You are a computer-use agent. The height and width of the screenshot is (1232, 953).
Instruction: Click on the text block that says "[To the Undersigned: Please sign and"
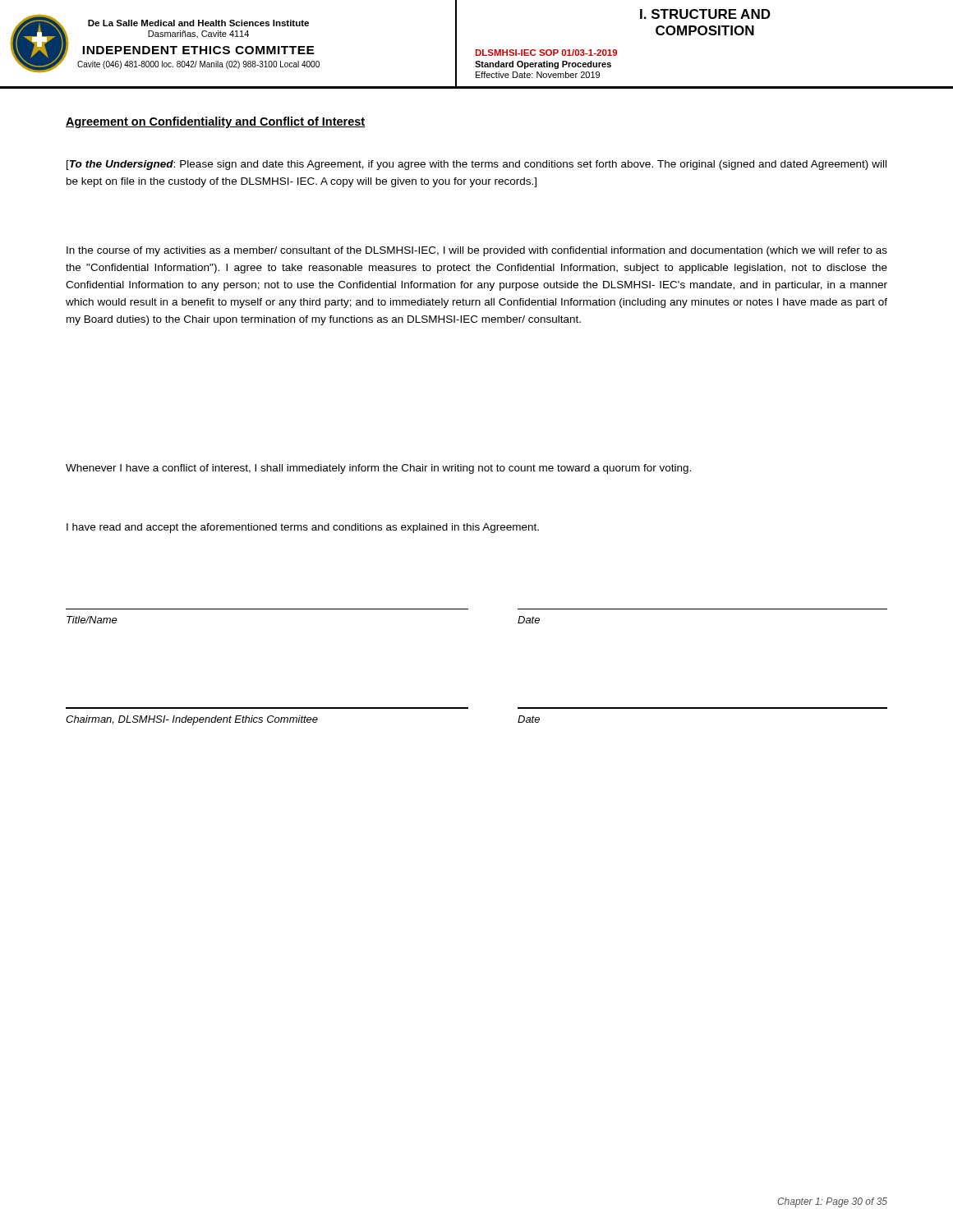point(476,172)
